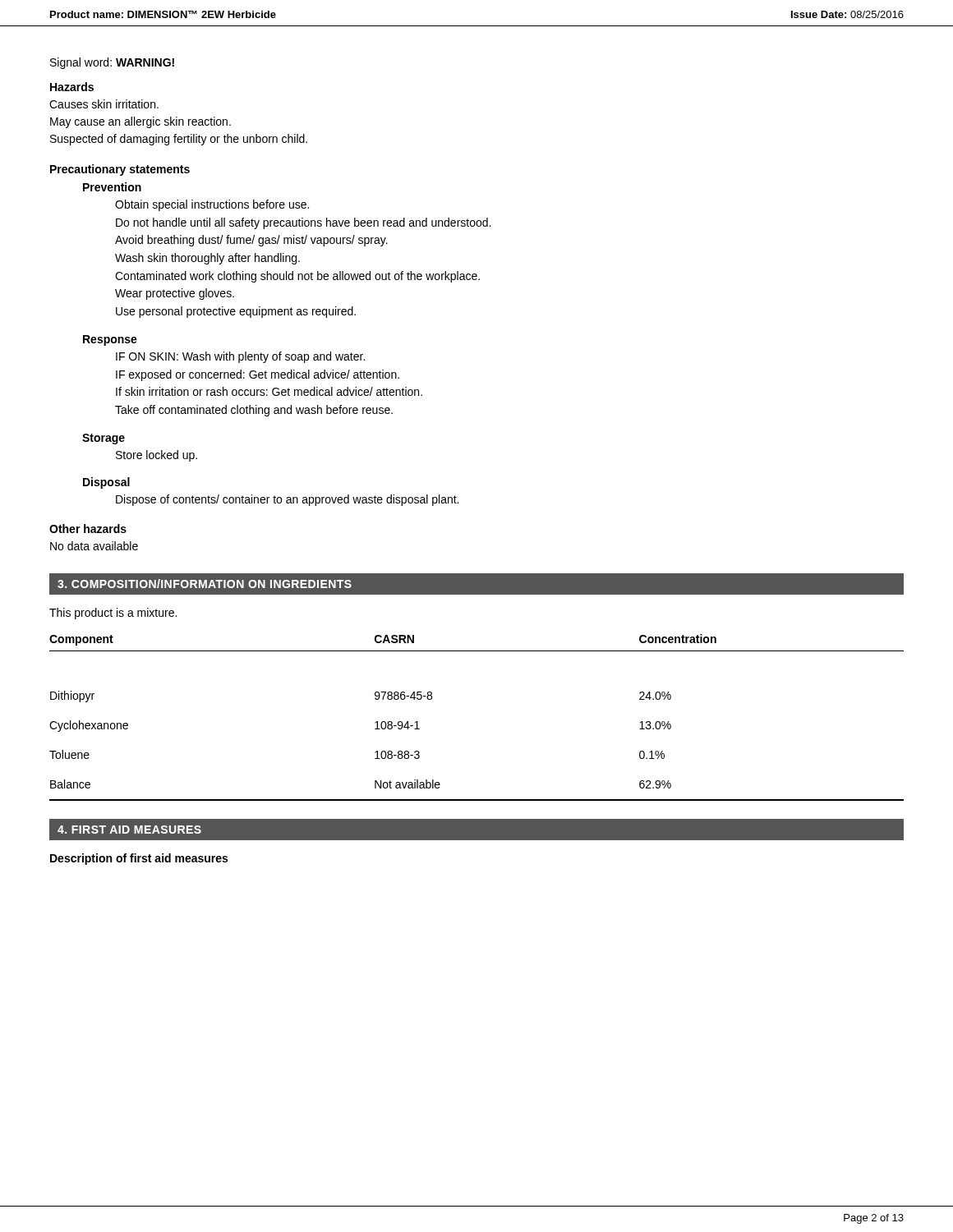Screen dimensions: 1232x953
Task: Find the section header with the text "Precautionary statements"
Action: (x=120, y=169)
